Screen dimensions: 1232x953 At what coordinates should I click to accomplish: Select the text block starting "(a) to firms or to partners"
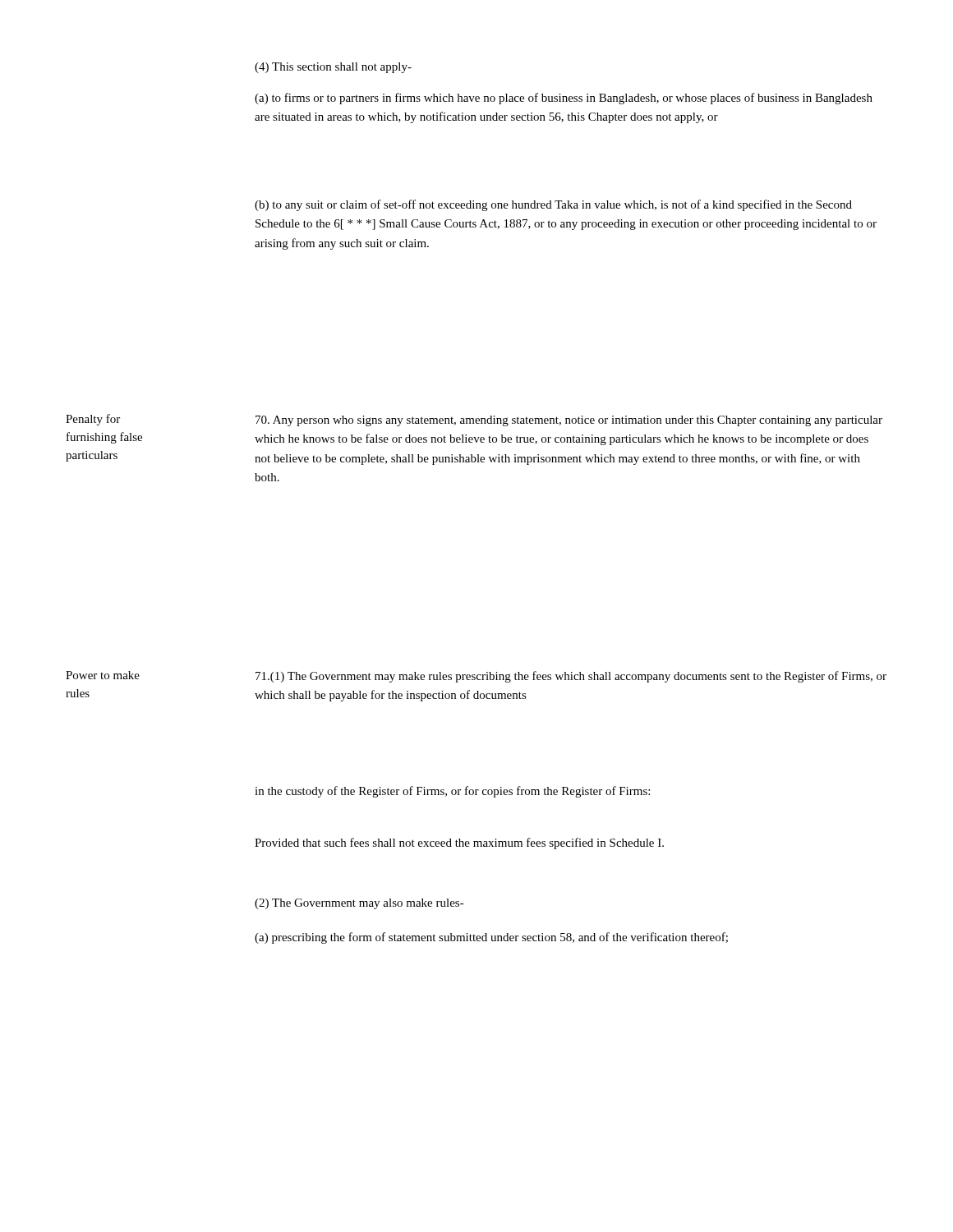564,107
